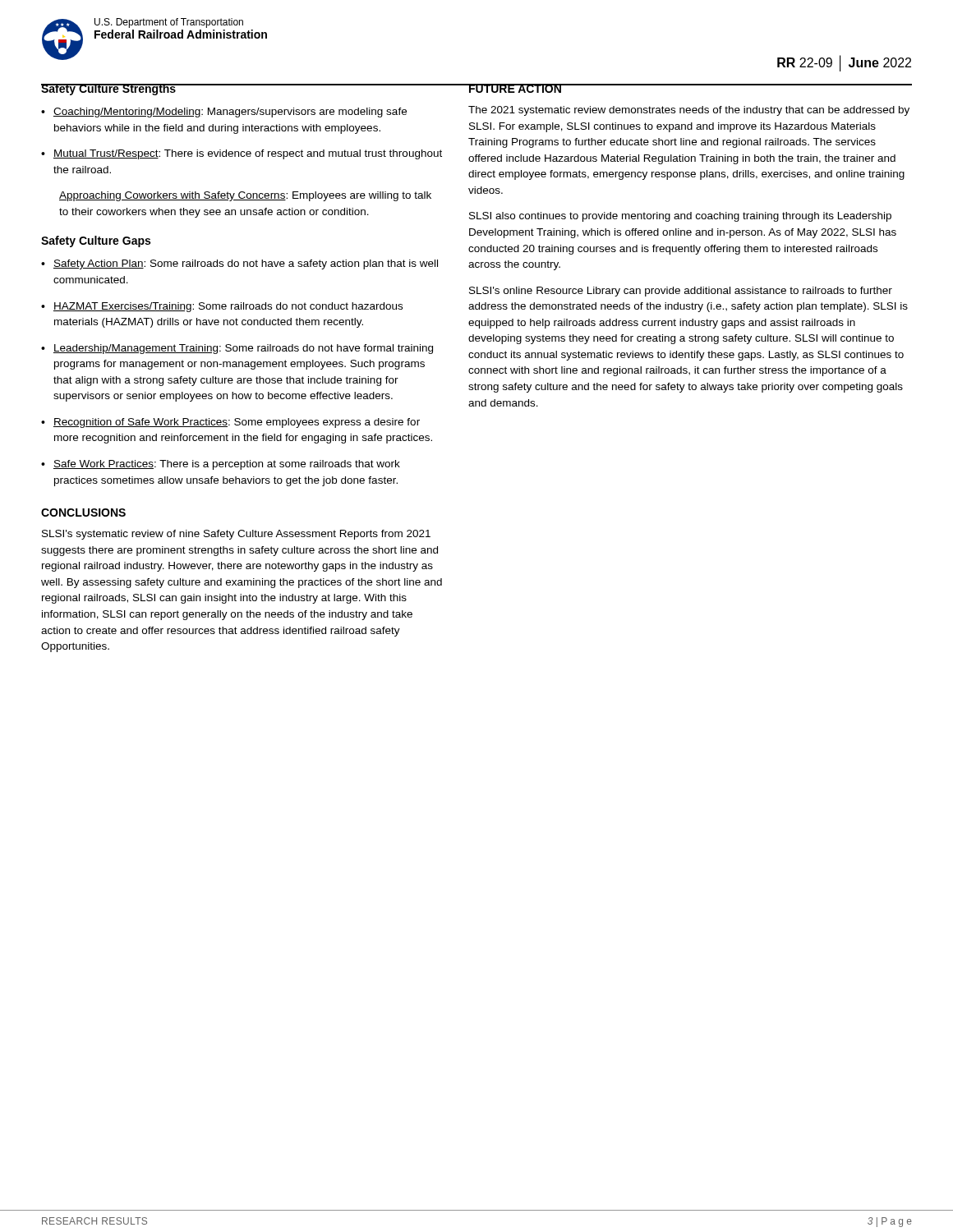Find the element starting "• Leadership/Management Training: Some"
This screenshot has width=953, height=1232.
[x=242, y=372]
